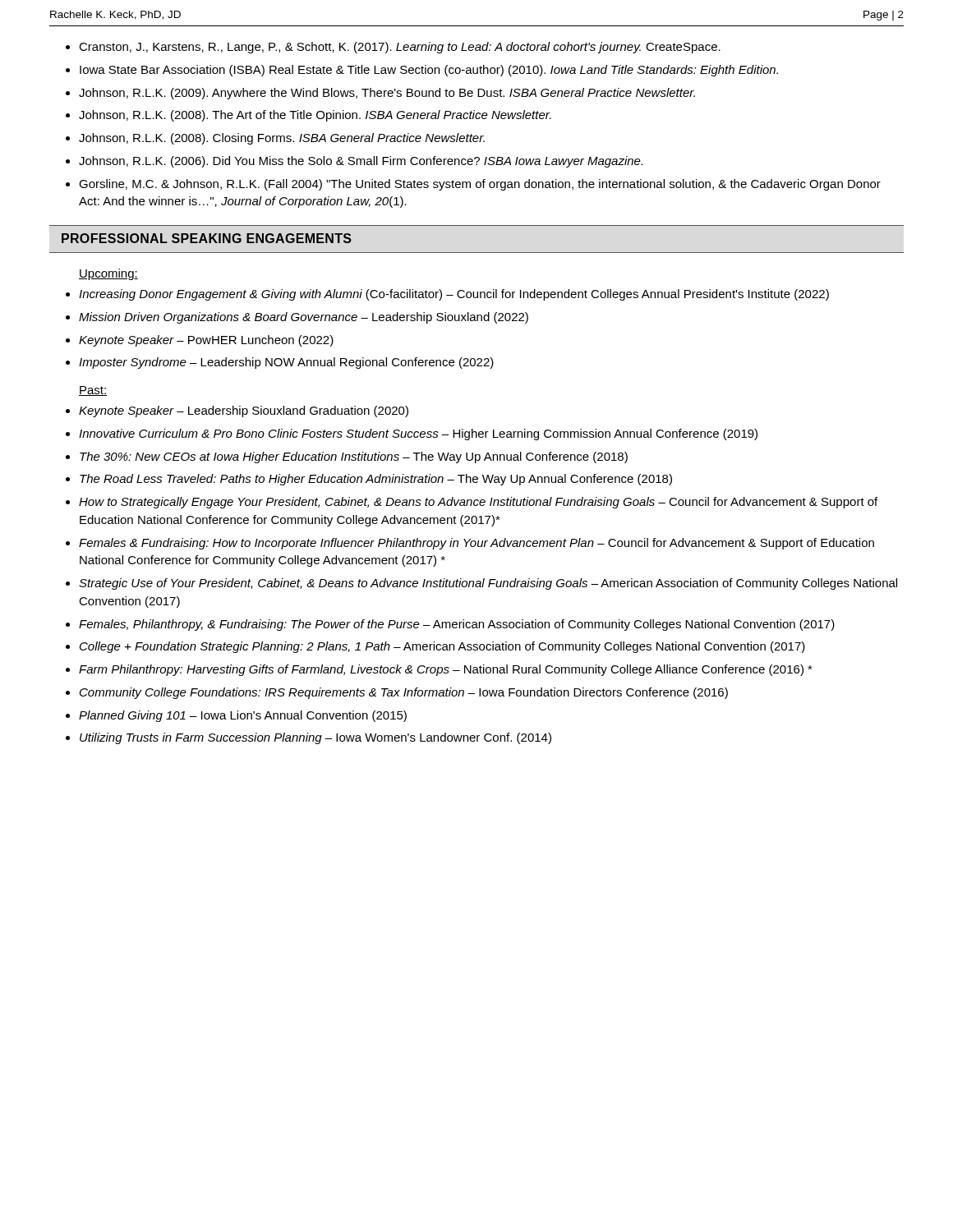Locate the block of text that opens with "How to Strategically"

coord(478,510)
